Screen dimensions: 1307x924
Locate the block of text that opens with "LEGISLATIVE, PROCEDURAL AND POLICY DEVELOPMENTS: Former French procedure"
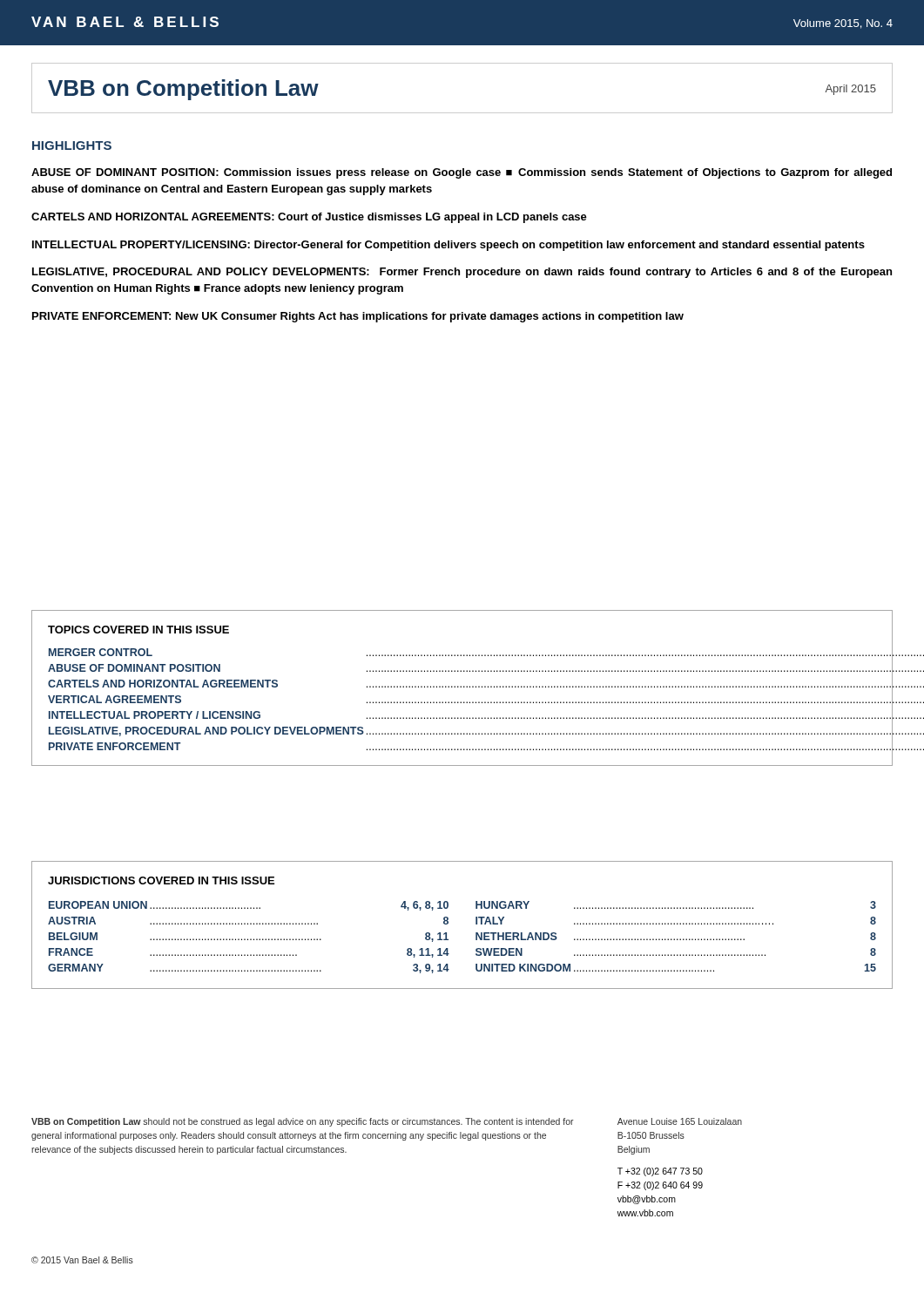[462, 280]
